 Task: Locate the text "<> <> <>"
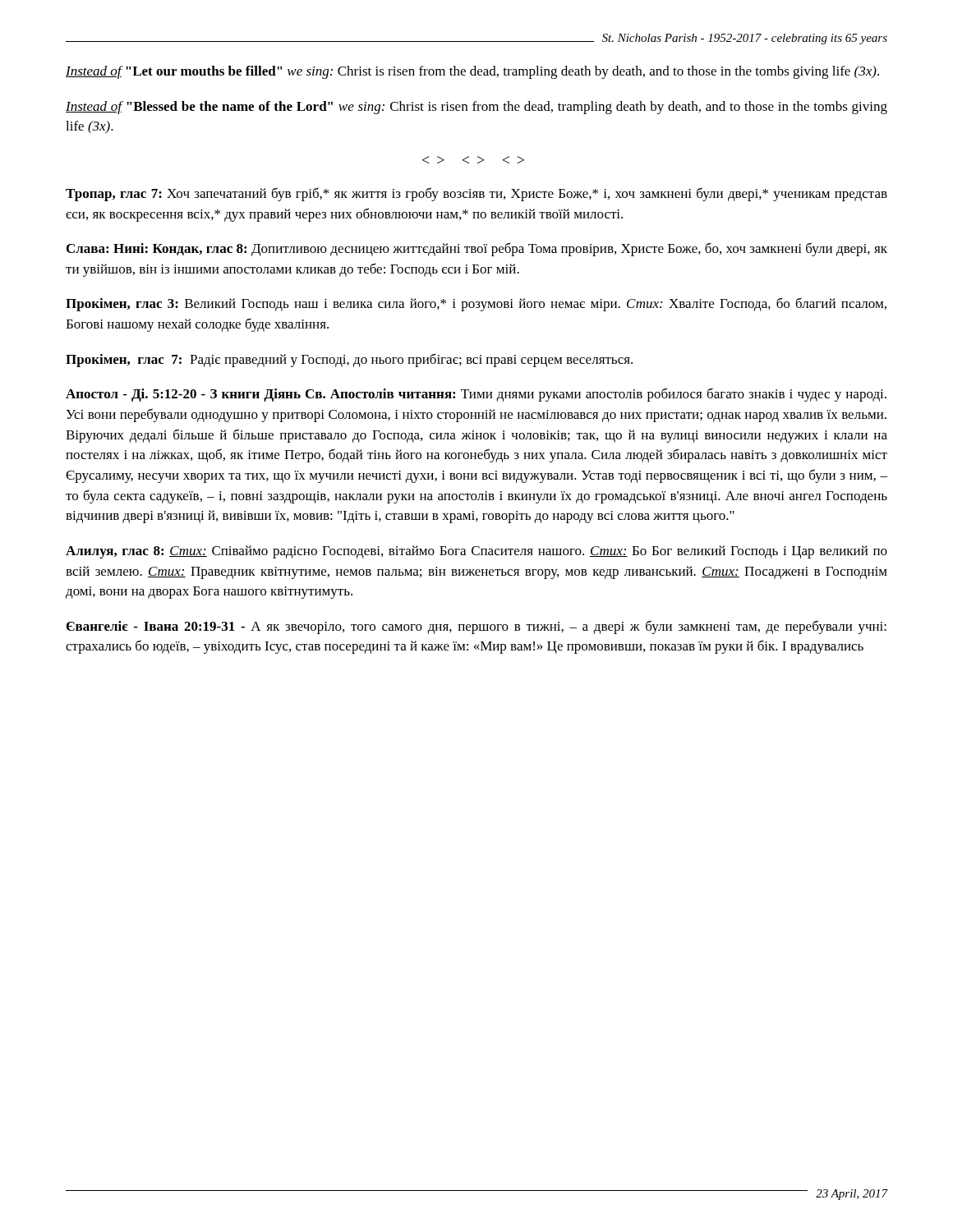[476, 160]
